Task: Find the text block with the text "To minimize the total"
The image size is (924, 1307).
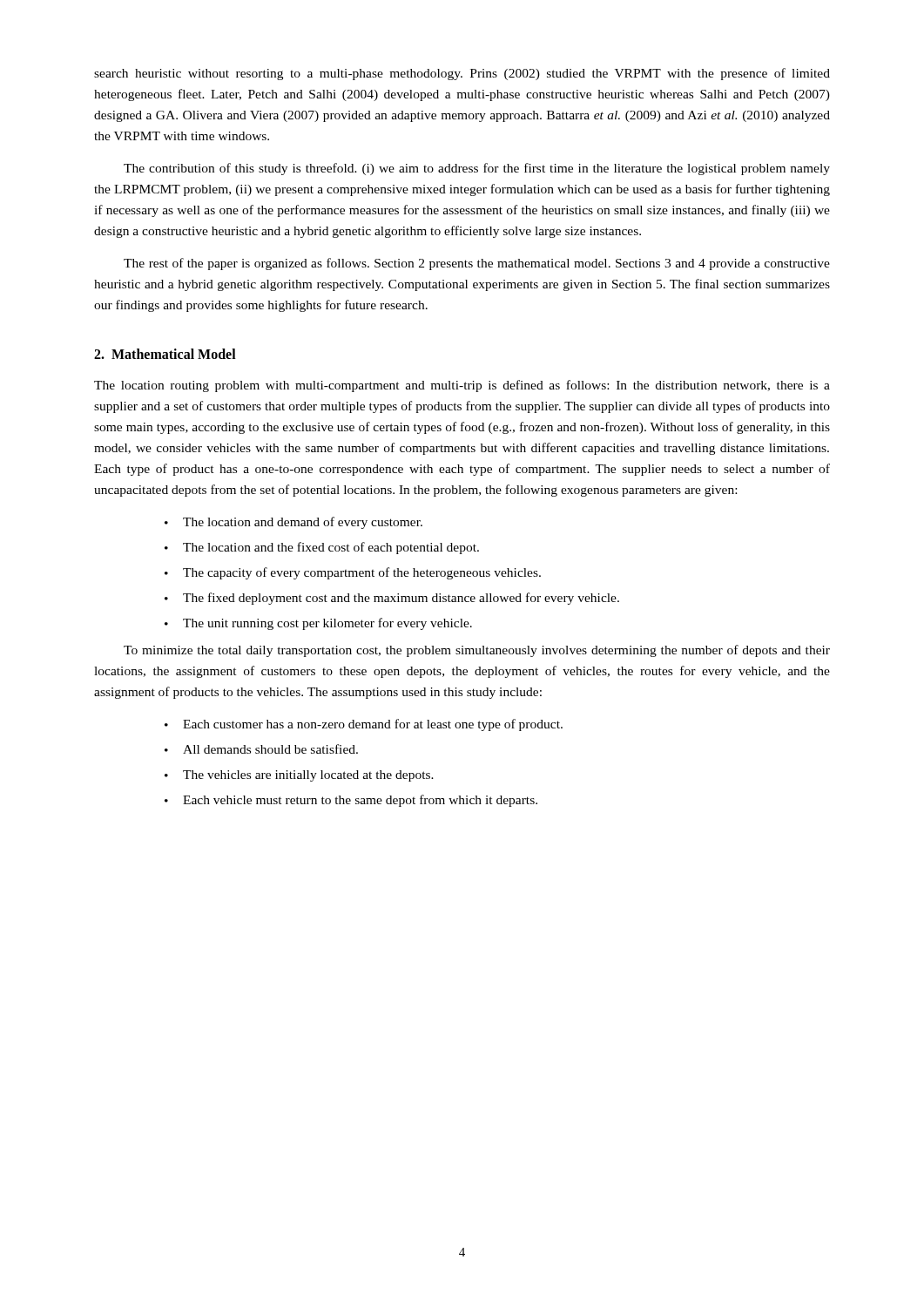Action: (462, 671)
